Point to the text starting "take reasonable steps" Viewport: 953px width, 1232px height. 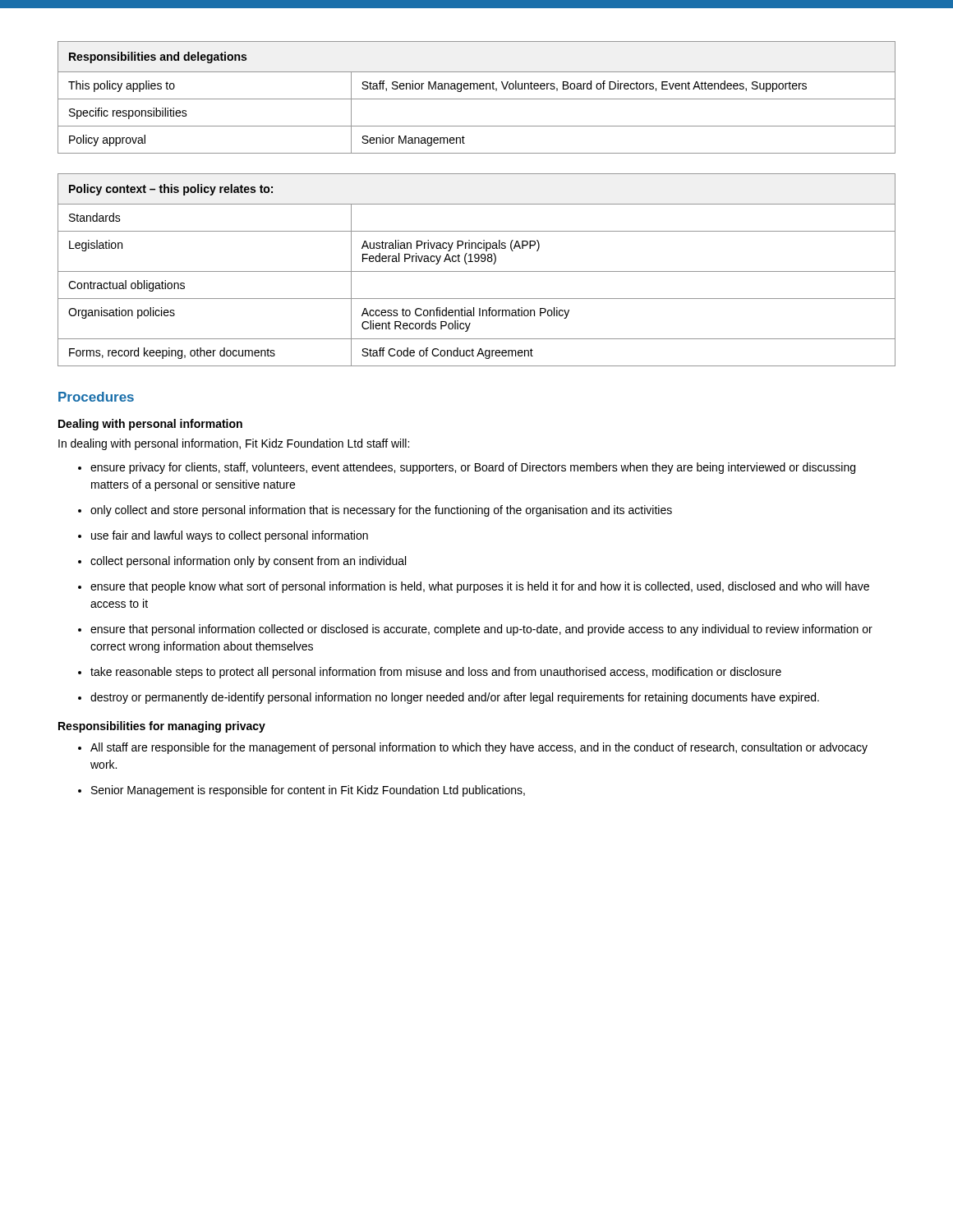[x=436, y=672]
